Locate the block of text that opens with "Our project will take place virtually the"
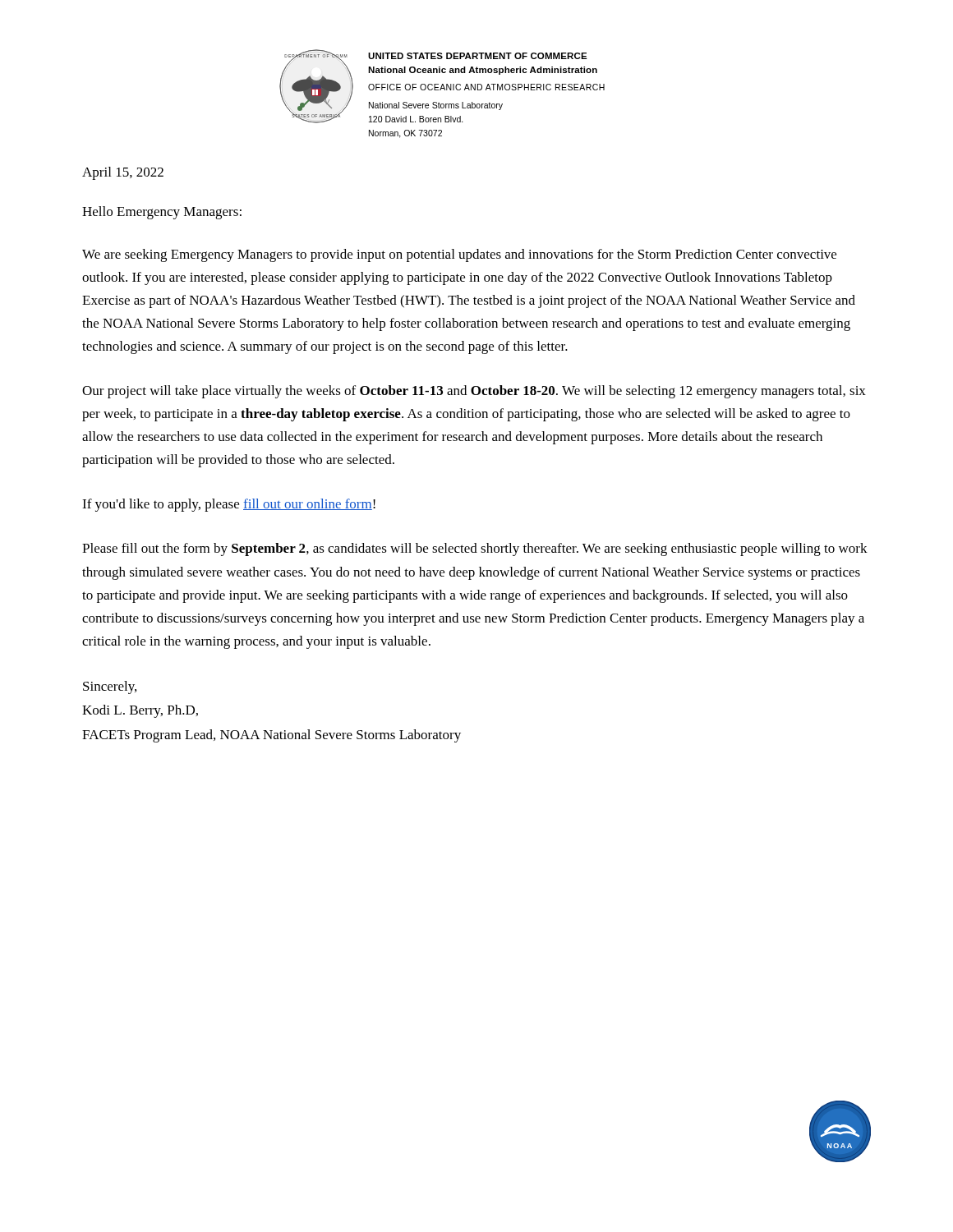Screen dimensions: 1232x953 (474, 425)
